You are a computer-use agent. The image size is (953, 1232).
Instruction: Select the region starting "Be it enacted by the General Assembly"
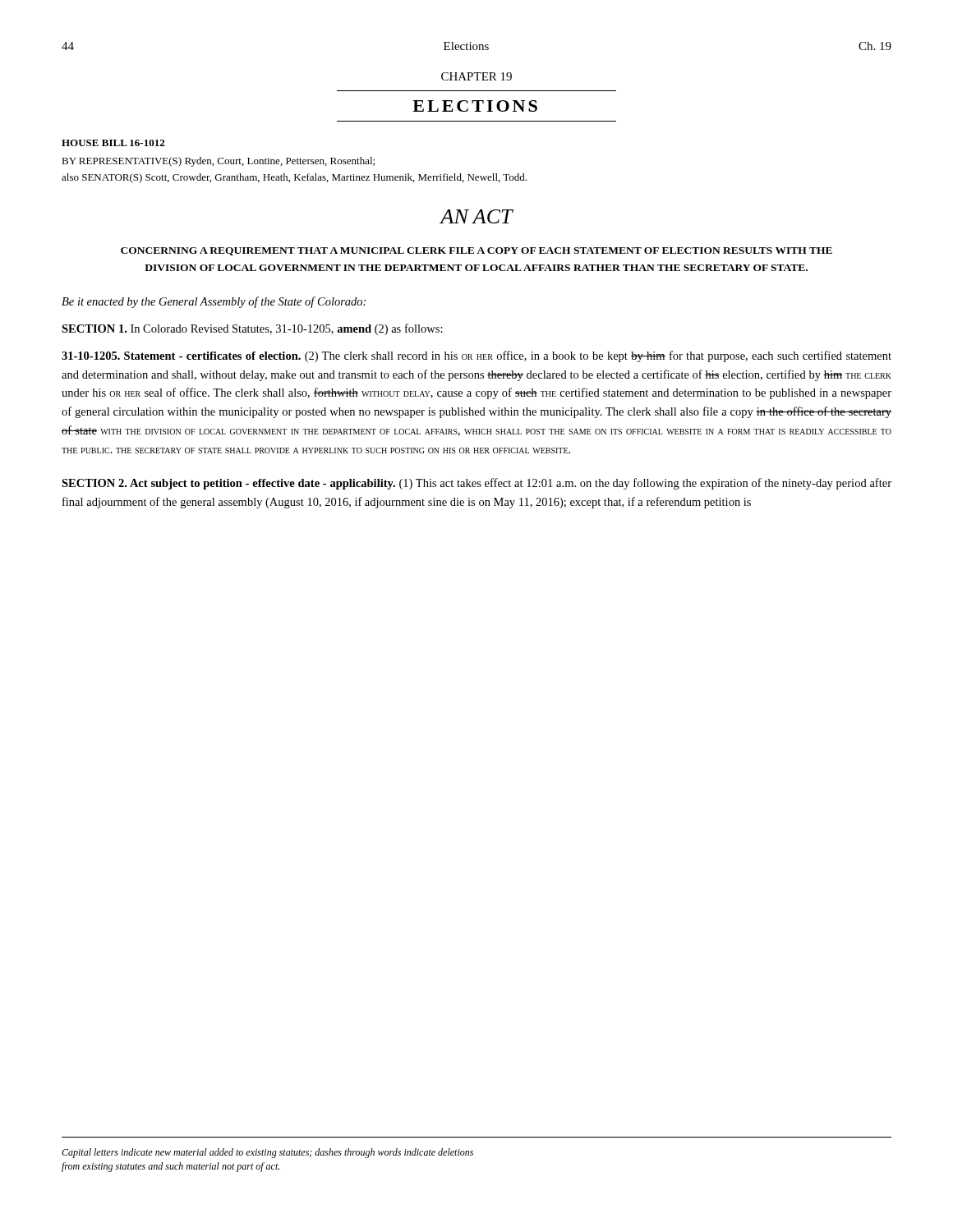pyautogui.click(x=214, y=301)
